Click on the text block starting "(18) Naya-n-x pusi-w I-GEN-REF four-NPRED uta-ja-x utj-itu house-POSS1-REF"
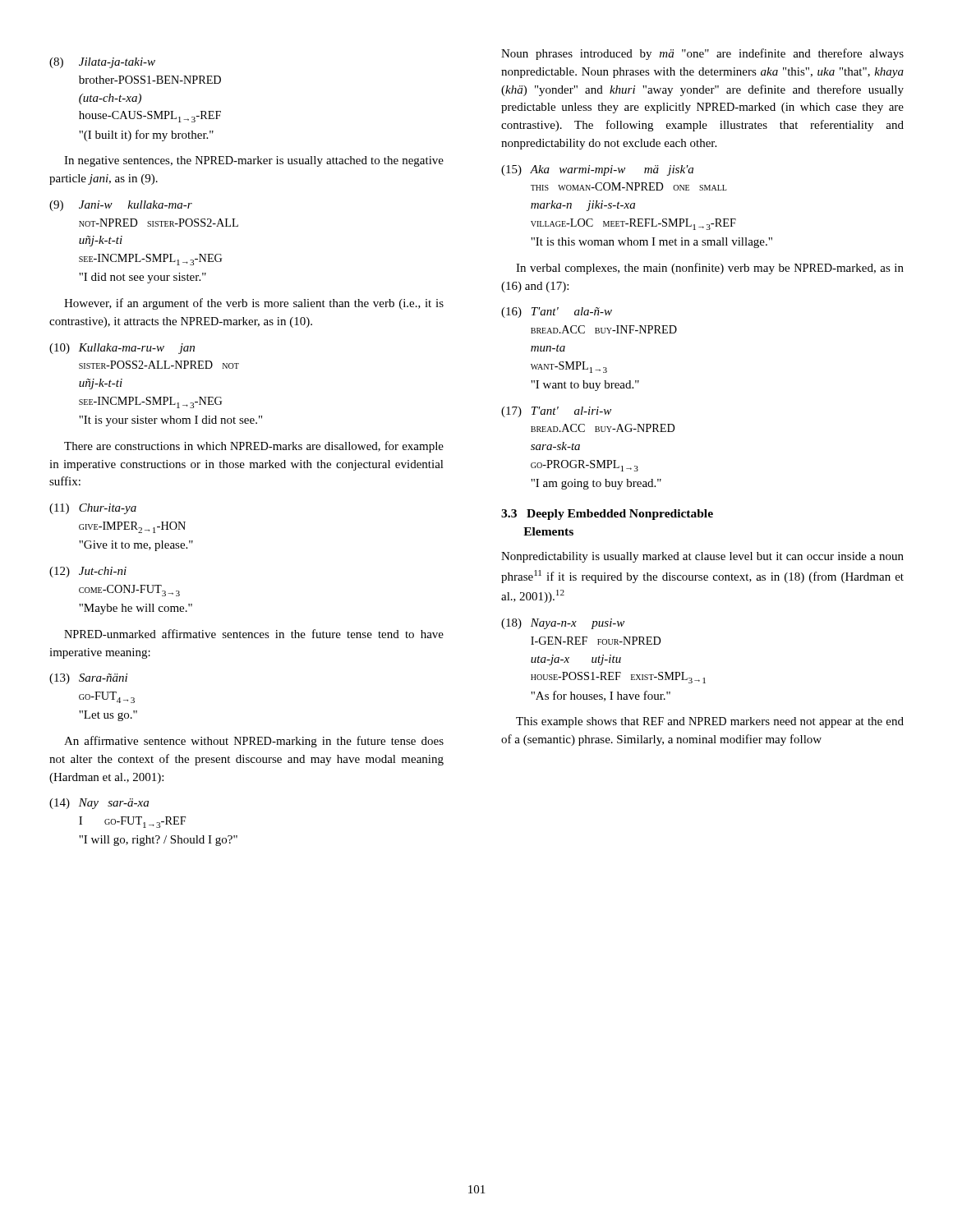 pyautogui.click(x=563, y=624)
